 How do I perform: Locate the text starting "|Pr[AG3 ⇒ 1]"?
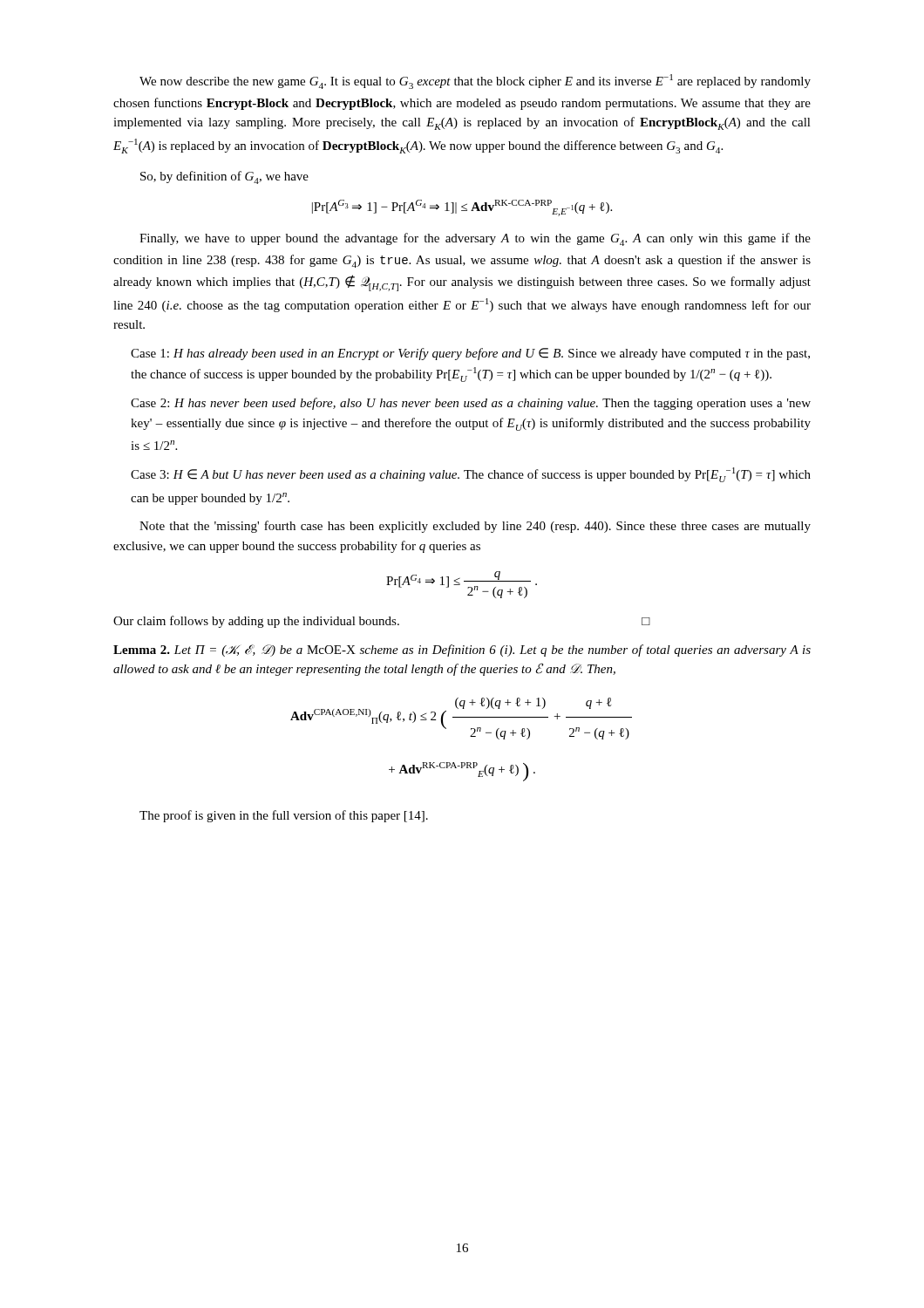coord(462,207)
